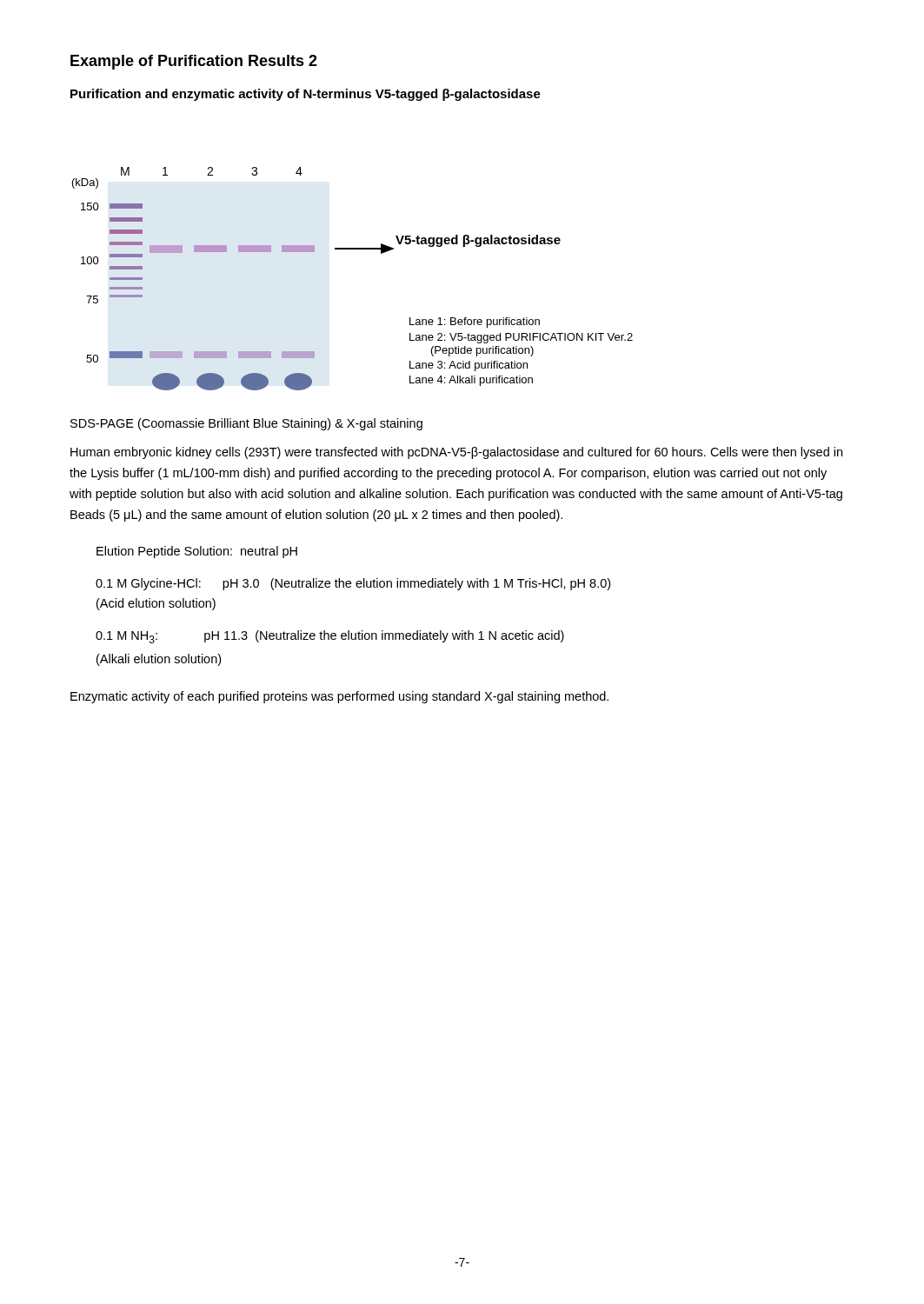The image size is (924, 1304).
Task: Click on the region starting "SDS-PAGE (Coomassie Brilliant Blue Staining) & X-gal"
Action: [246, 423]
